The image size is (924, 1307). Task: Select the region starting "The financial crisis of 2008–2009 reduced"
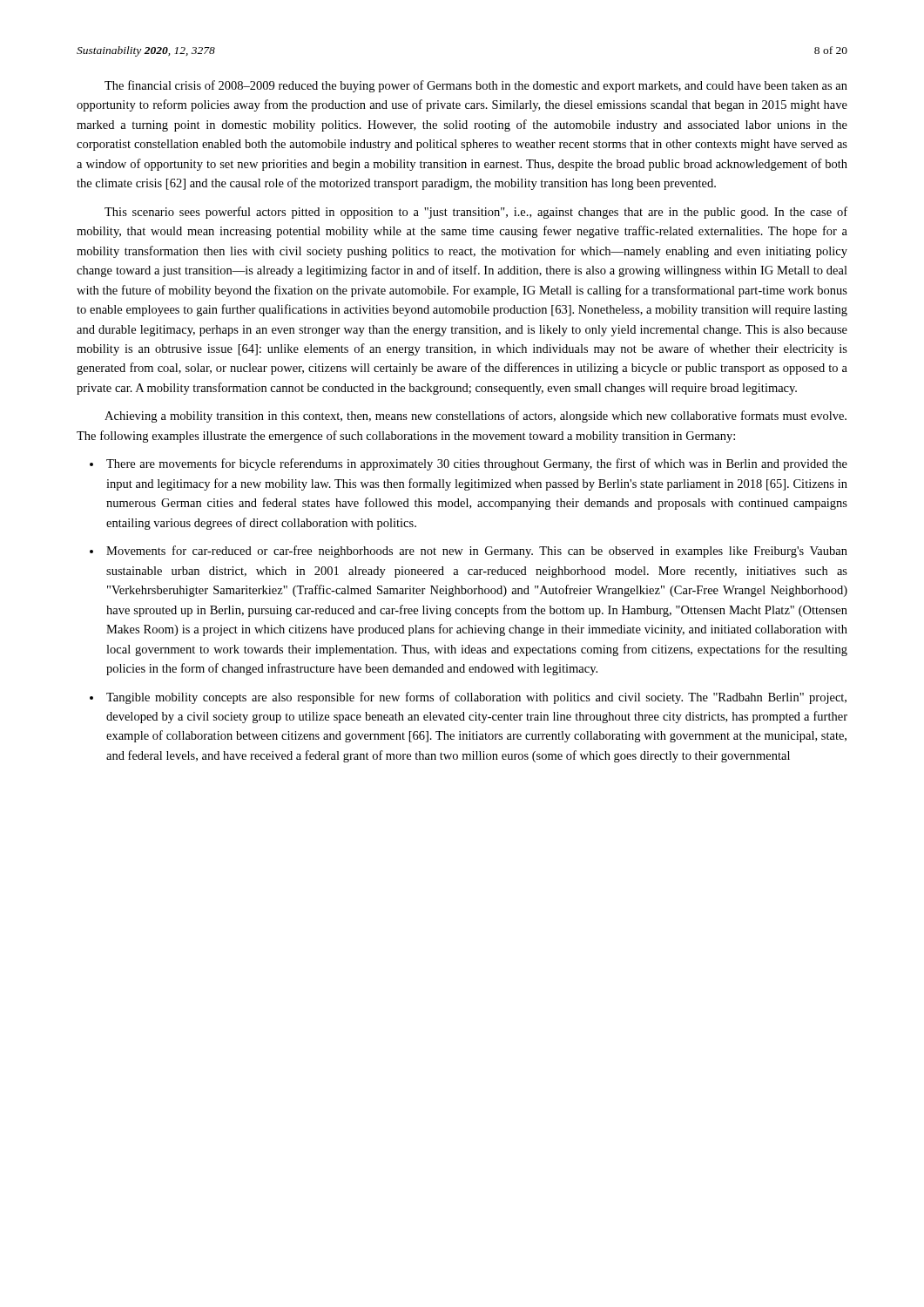click(x=462, y=134)
